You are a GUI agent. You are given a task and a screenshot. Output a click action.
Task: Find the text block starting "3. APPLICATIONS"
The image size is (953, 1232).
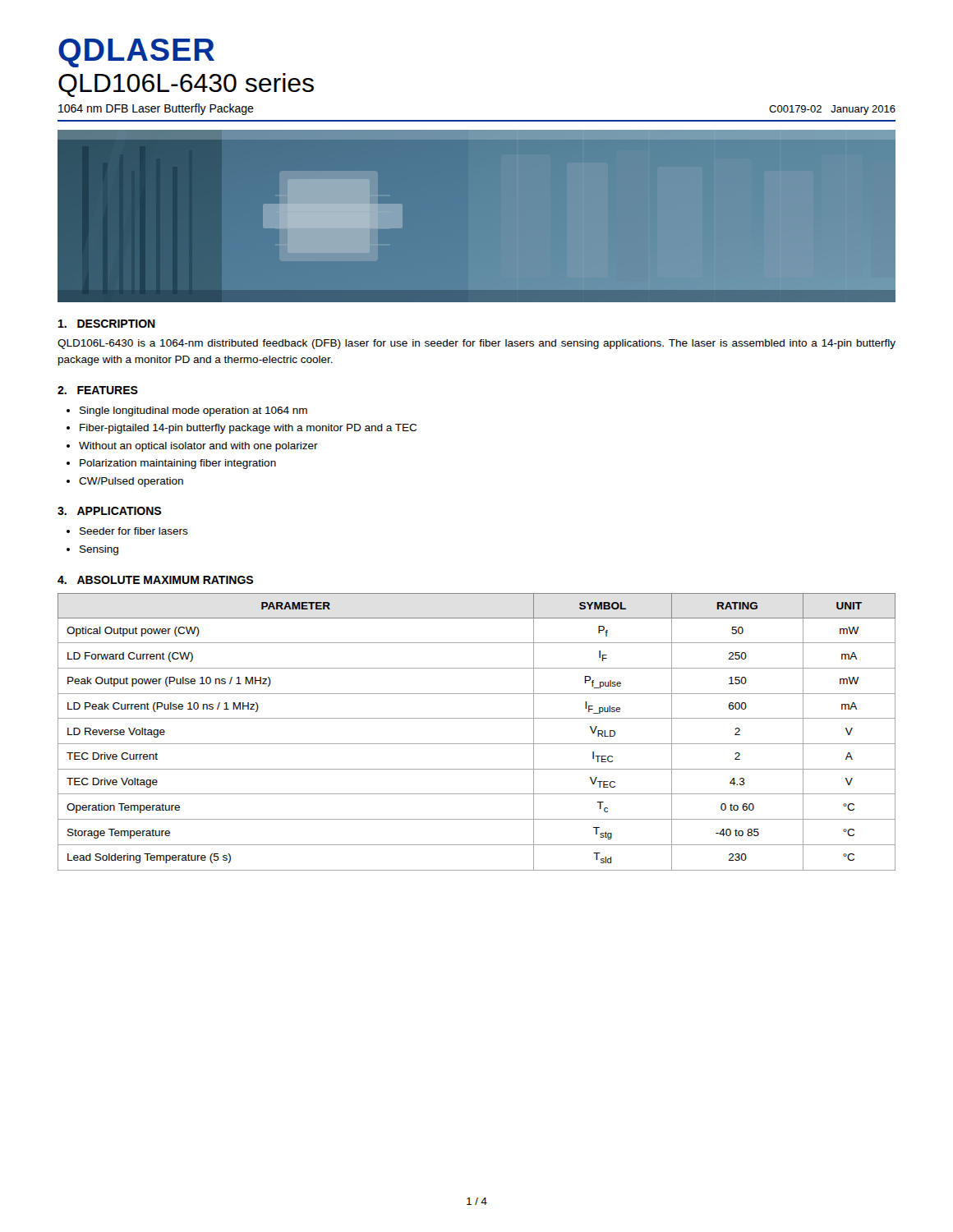(109, 511)
